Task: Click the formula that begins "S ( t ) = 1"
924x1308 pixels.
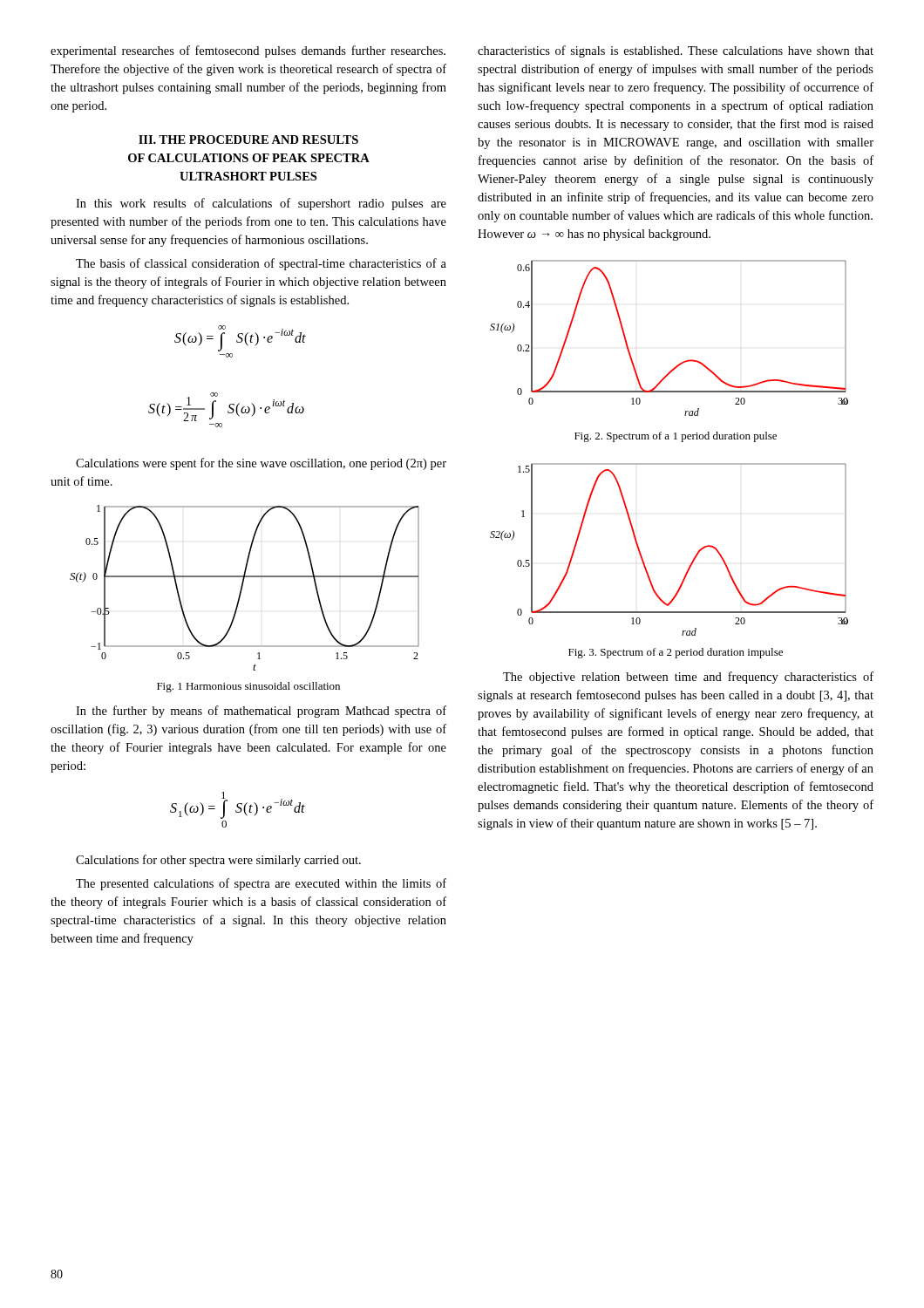Action: coord(248,414)
